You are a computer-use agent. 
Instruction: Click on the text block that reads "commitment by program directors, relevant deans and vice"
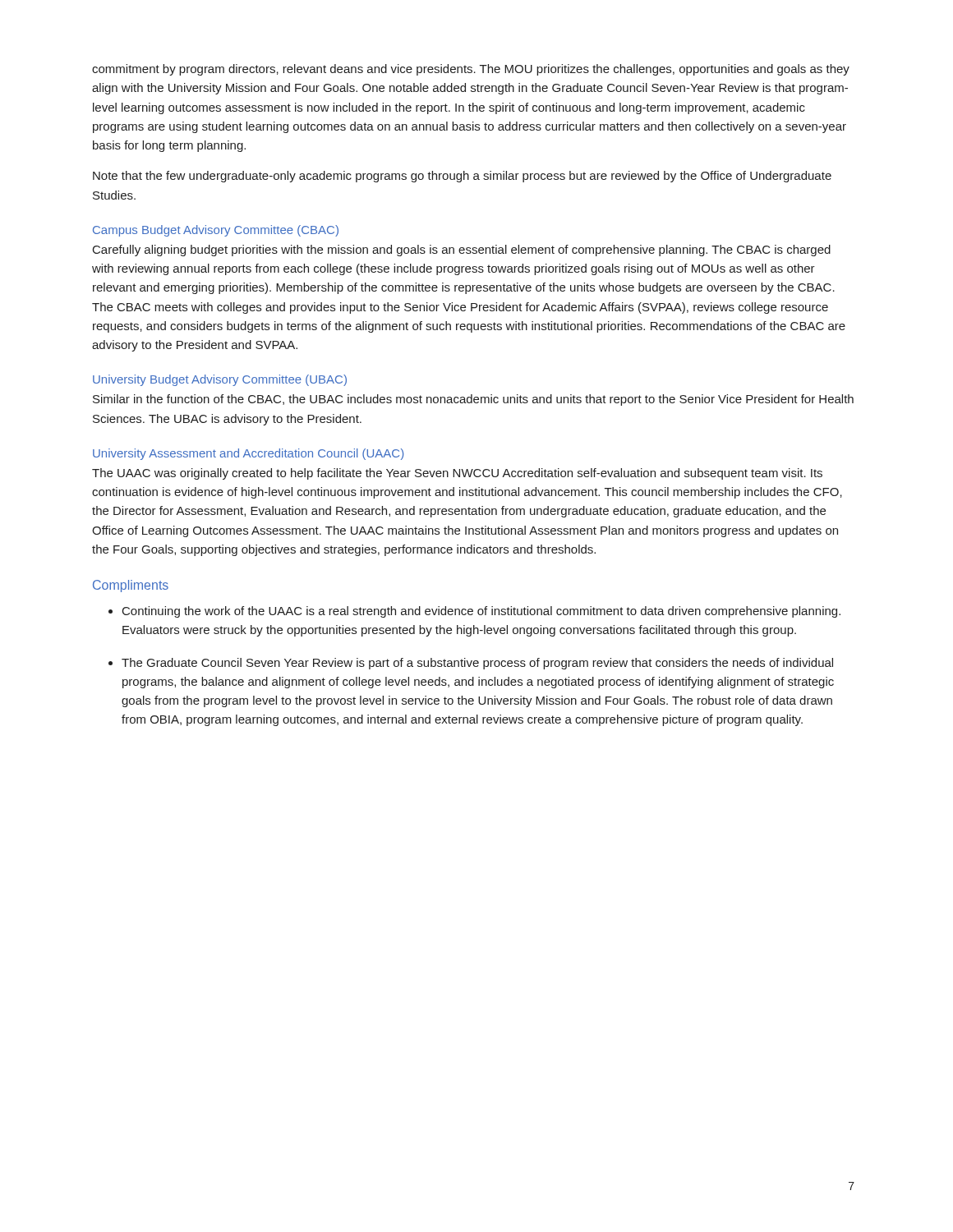(x=471, y=107)
